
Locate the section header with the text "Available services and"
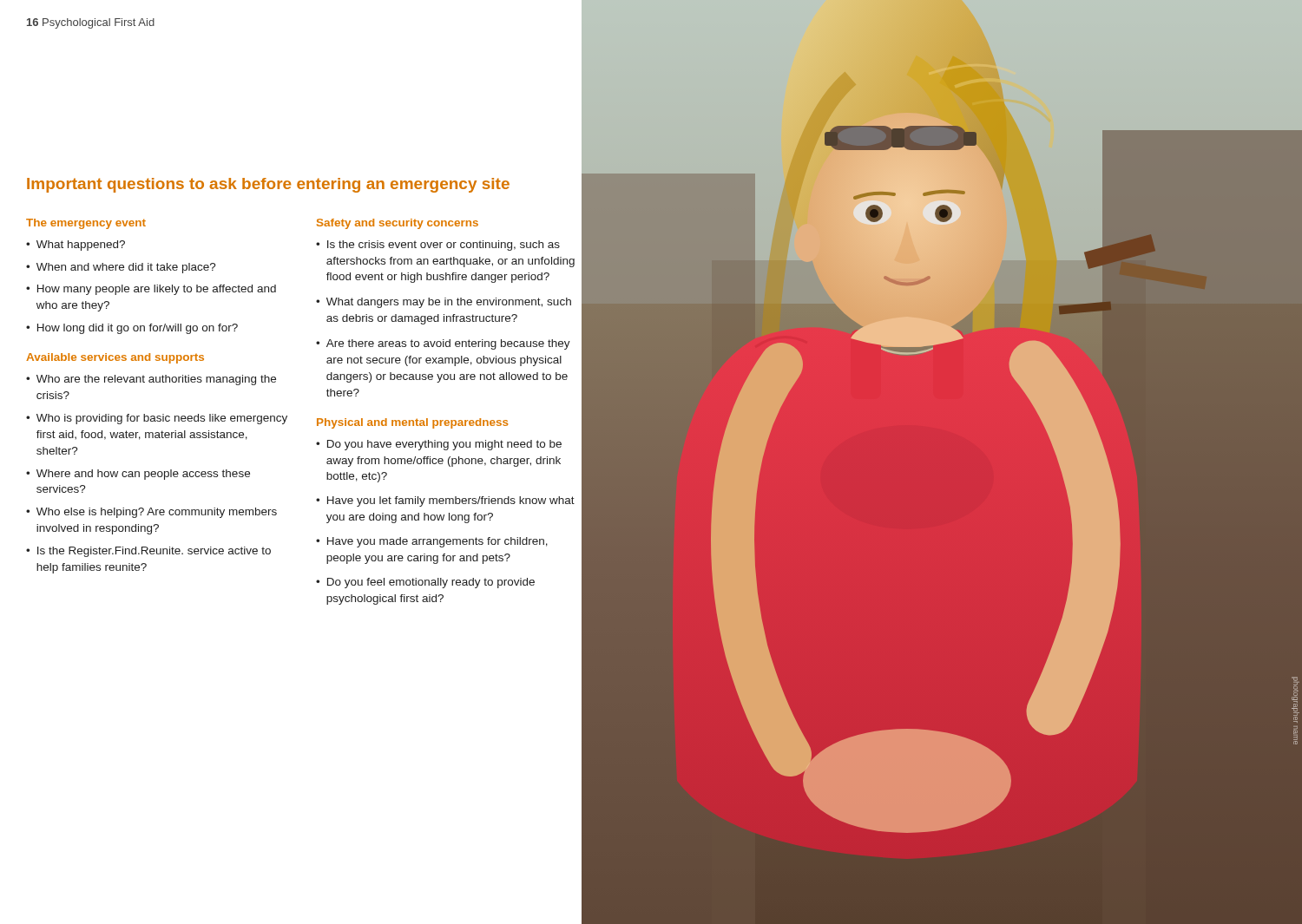[115, 357]
